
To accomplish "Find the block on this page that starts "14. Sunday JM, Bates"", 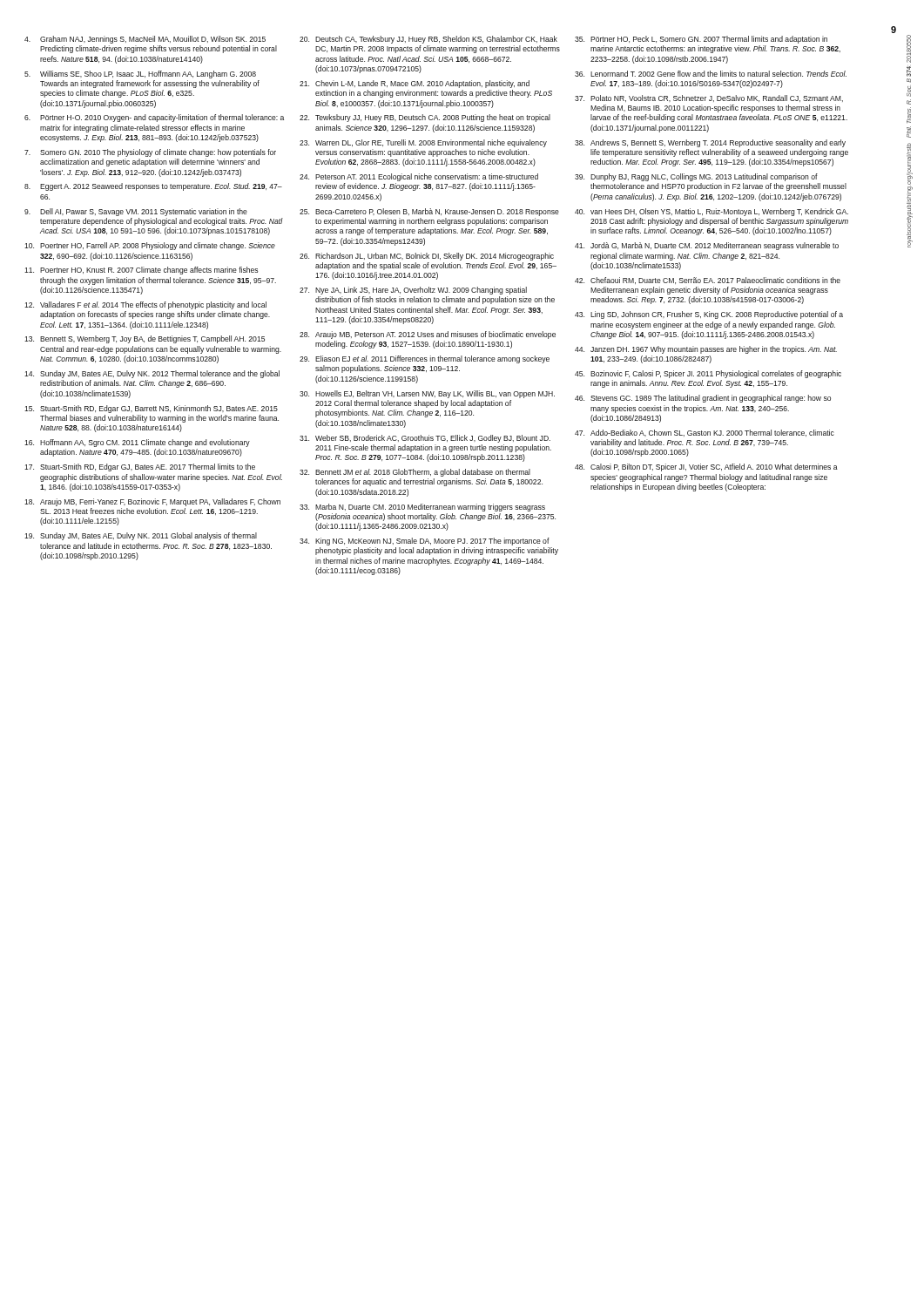I will click(x=155, y=384).
